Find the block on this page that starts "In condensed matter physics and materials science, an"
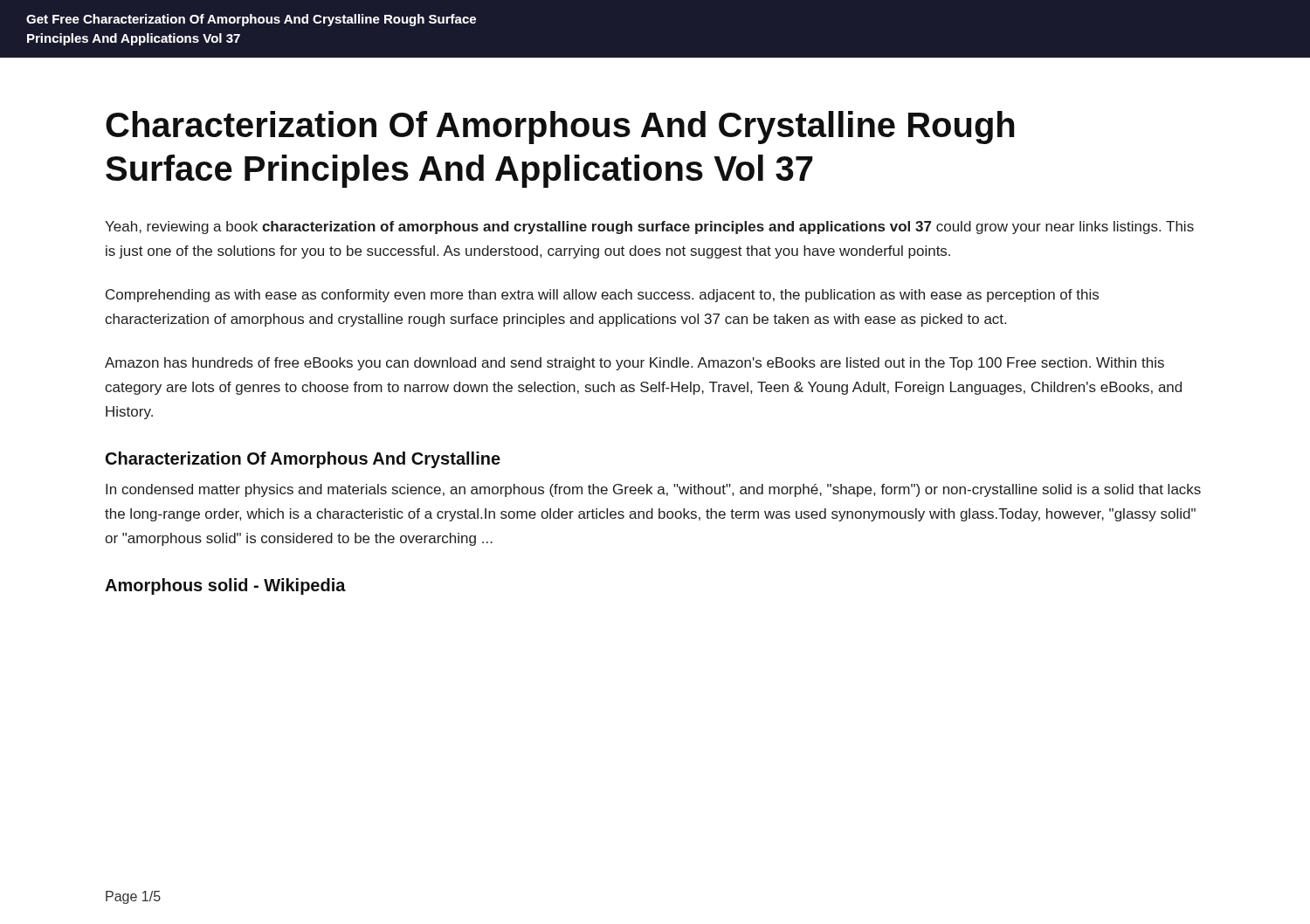Screen dimensions: 924x1310 (x=653, y=514)
